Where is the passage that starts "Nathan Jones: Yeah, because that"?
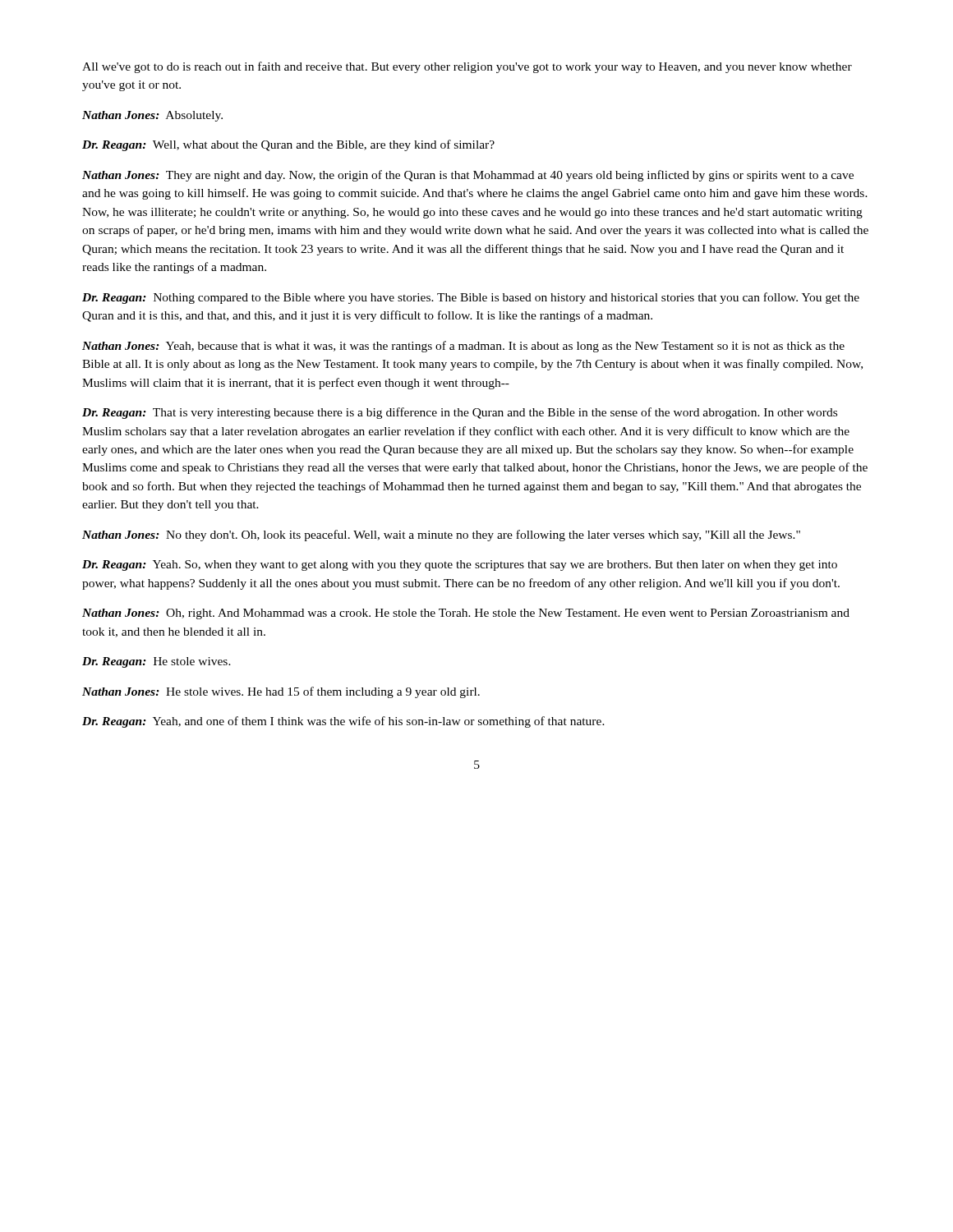 click(x=473, y=364)
